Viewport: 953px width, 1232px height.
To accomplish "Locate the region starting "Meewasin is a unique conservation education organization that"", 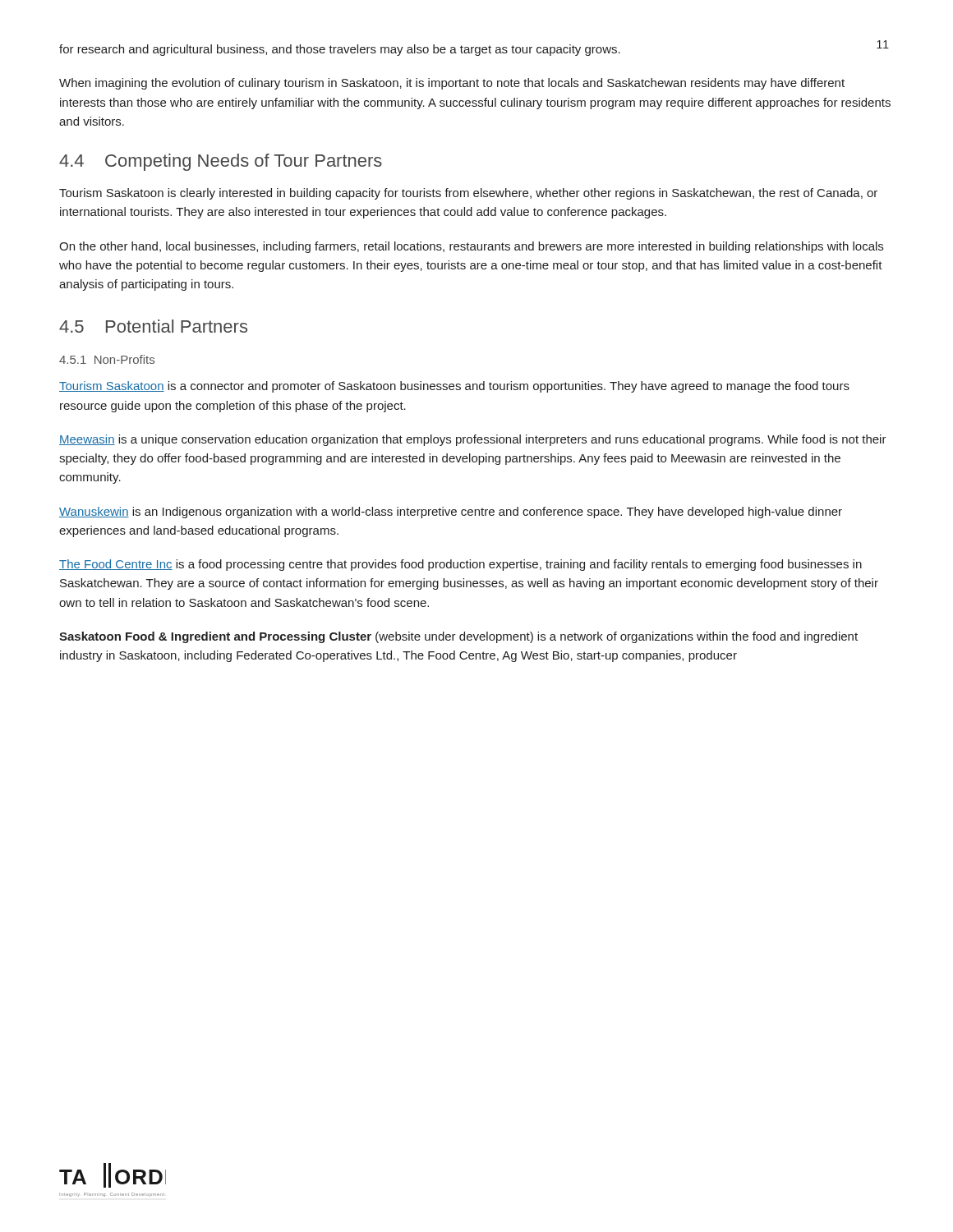I will 473,458.
